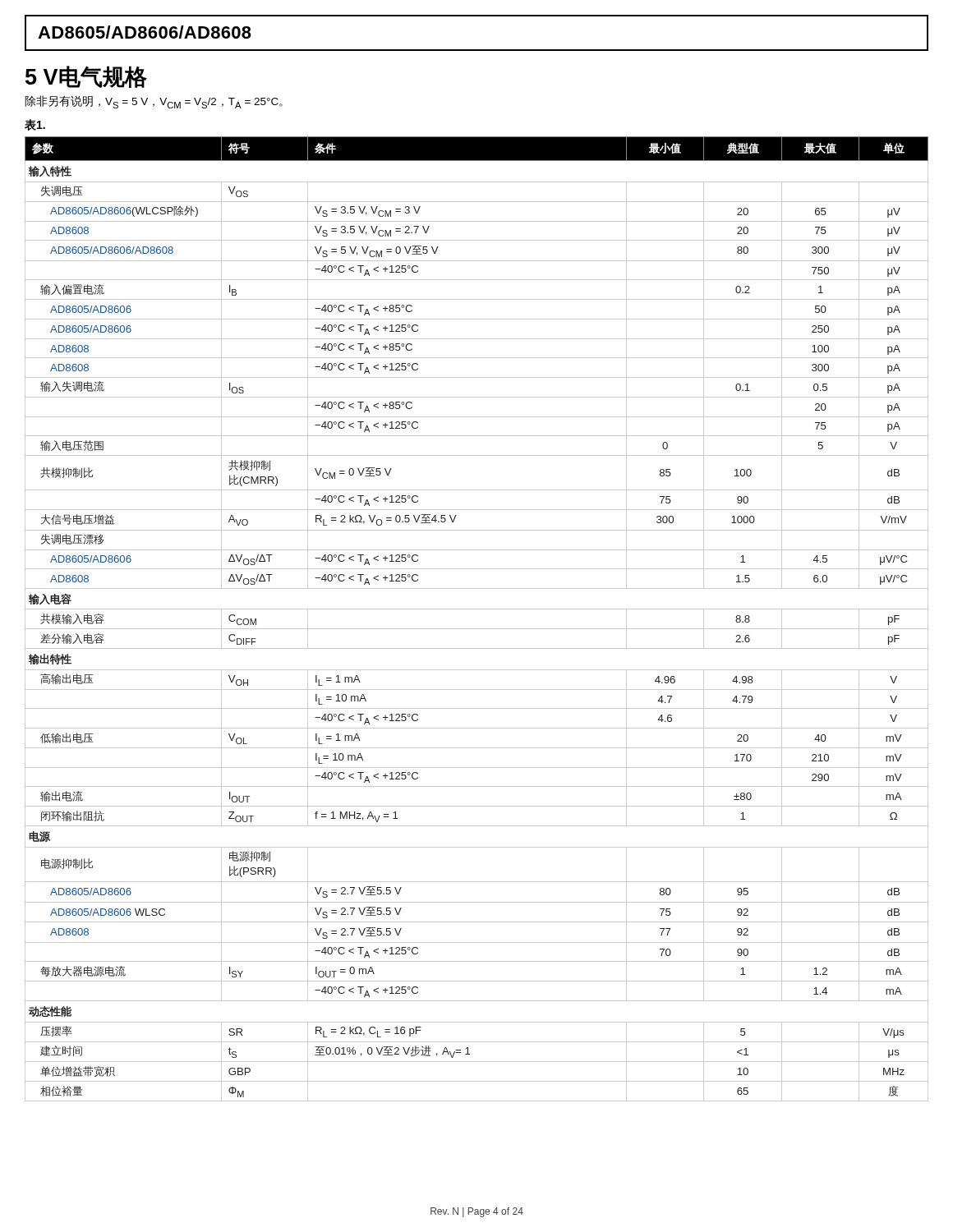Click on the table containing "R L = 2 kΩ,"
The width and height of the screenshot is (953, 1232).
click(x=476, y=619)
